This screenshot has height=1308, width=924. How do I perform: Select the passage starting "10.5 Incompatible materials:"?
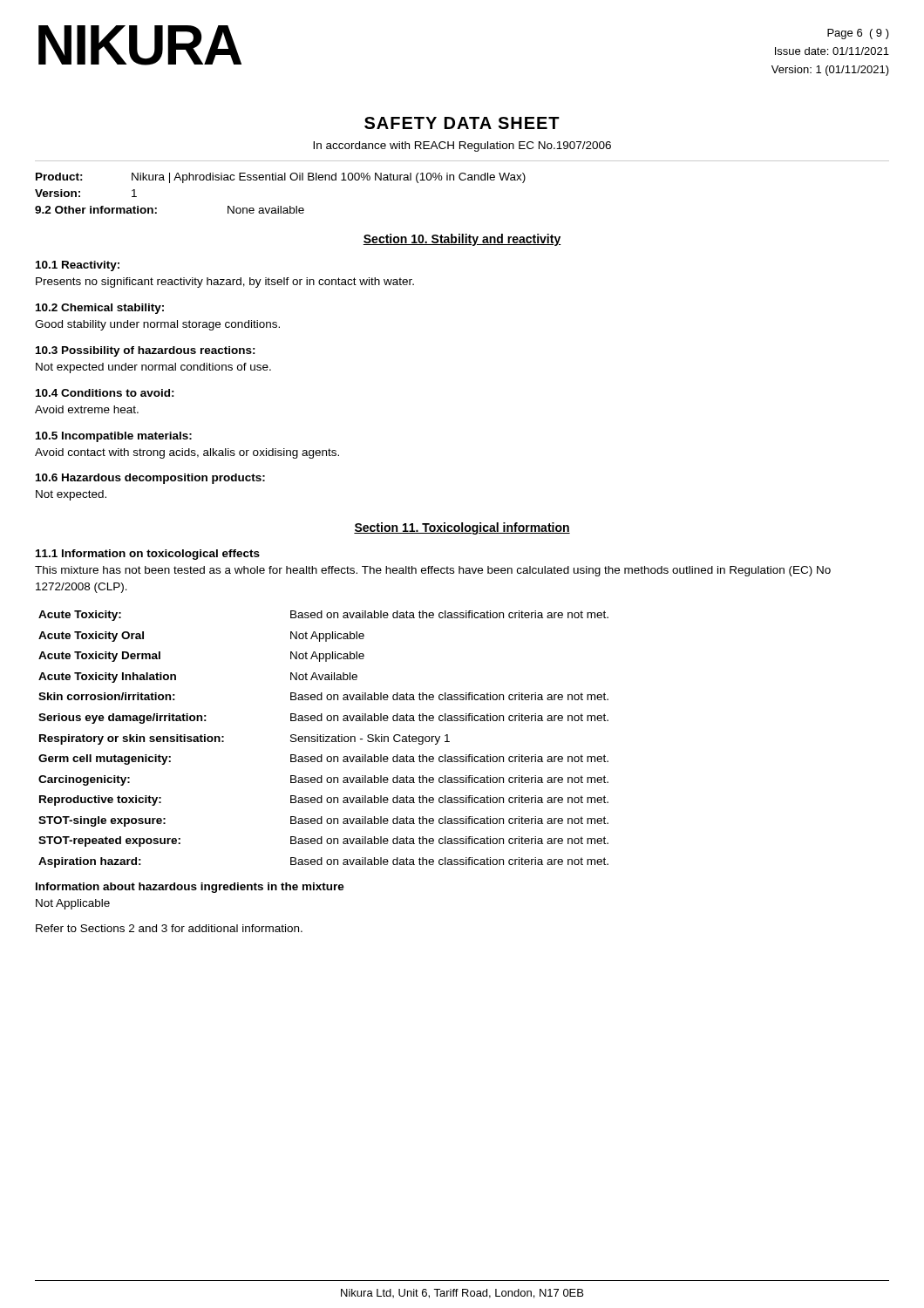(114, 435)
